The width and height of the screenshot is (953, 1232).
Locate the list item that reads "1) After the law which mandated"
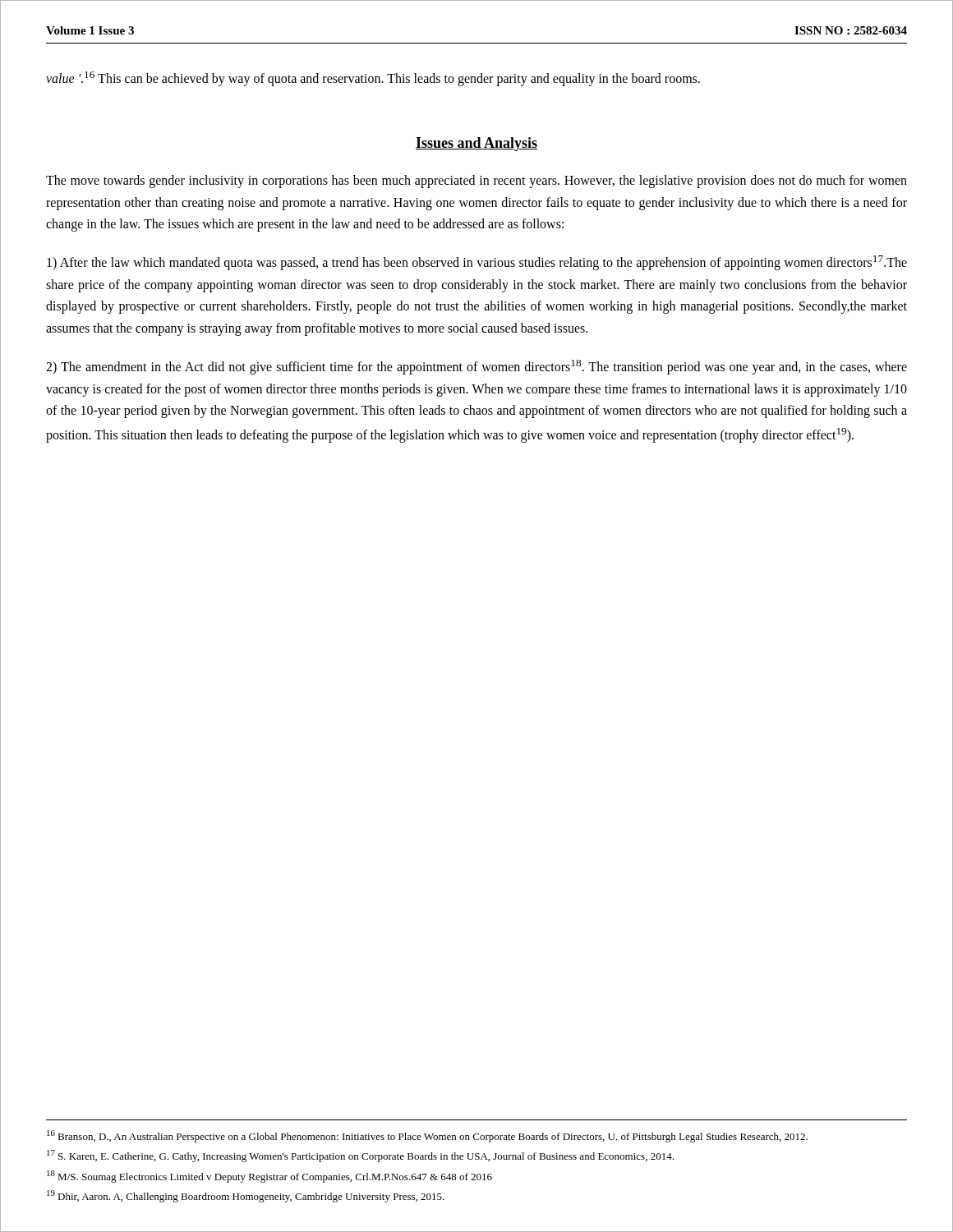click(476, 294)
